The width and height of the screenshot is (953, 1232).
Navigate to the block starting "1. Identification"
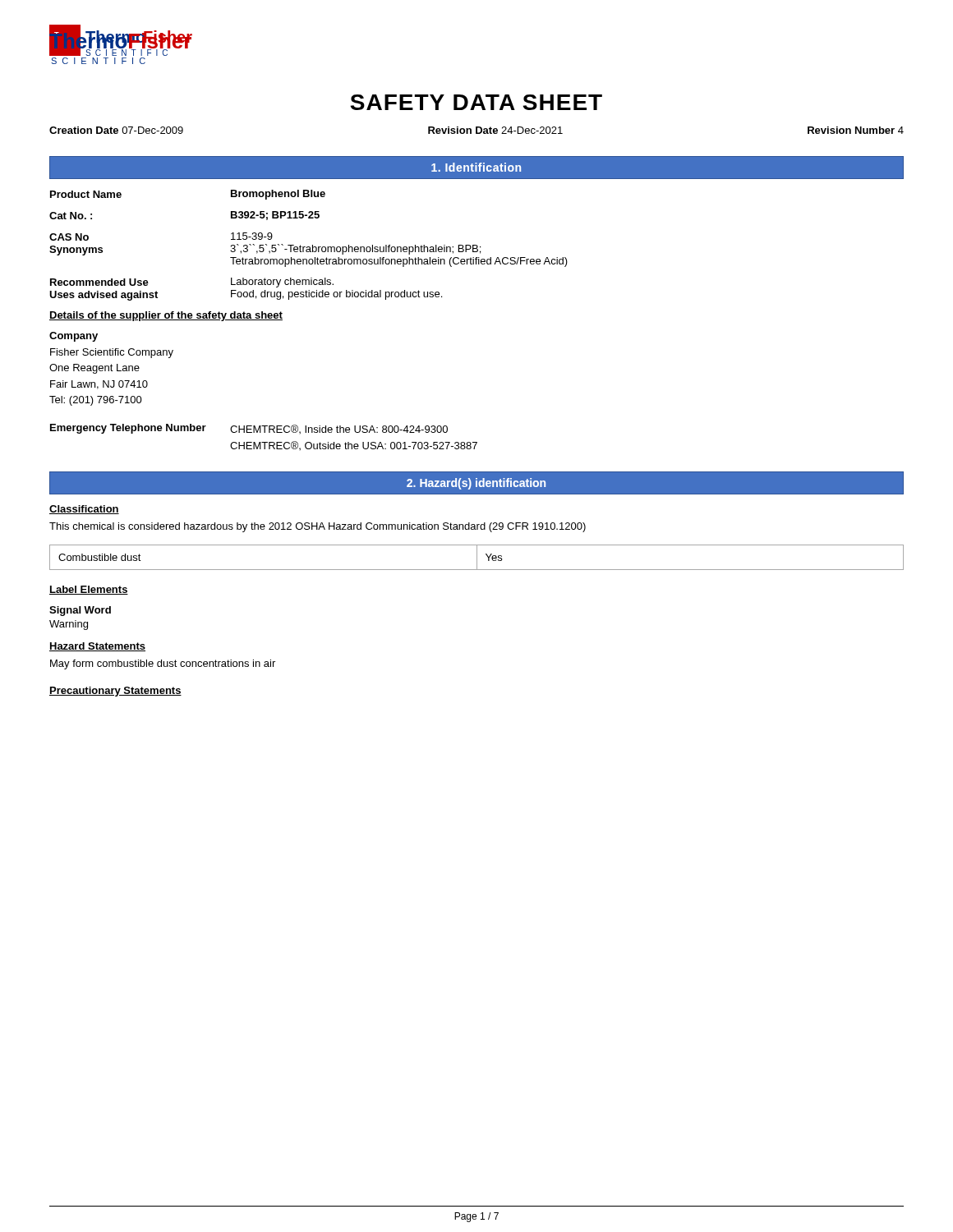click(x=476, y=168)
